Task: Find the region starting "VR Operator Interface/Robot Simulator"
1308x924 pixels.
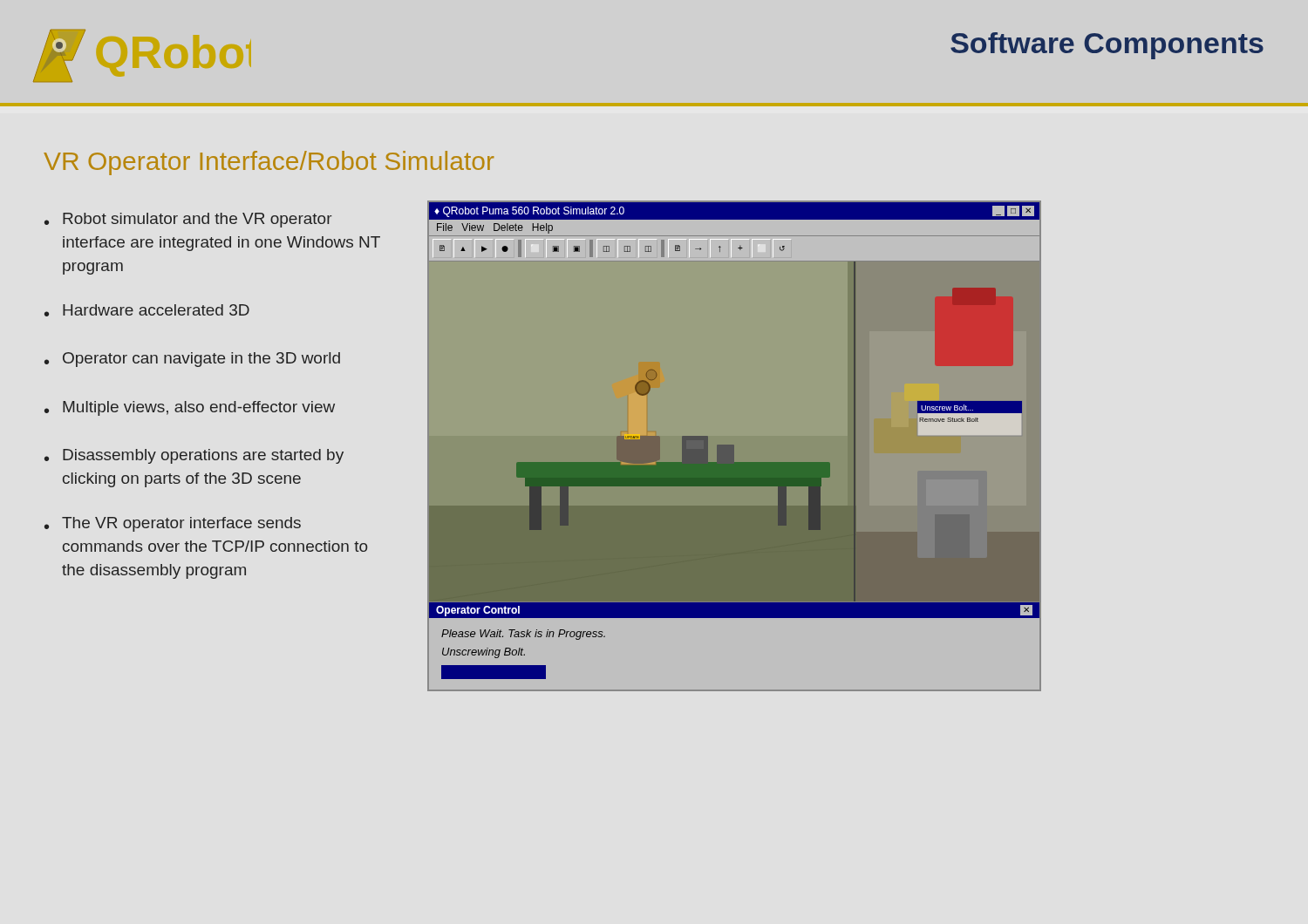Action: click(269, 161)
